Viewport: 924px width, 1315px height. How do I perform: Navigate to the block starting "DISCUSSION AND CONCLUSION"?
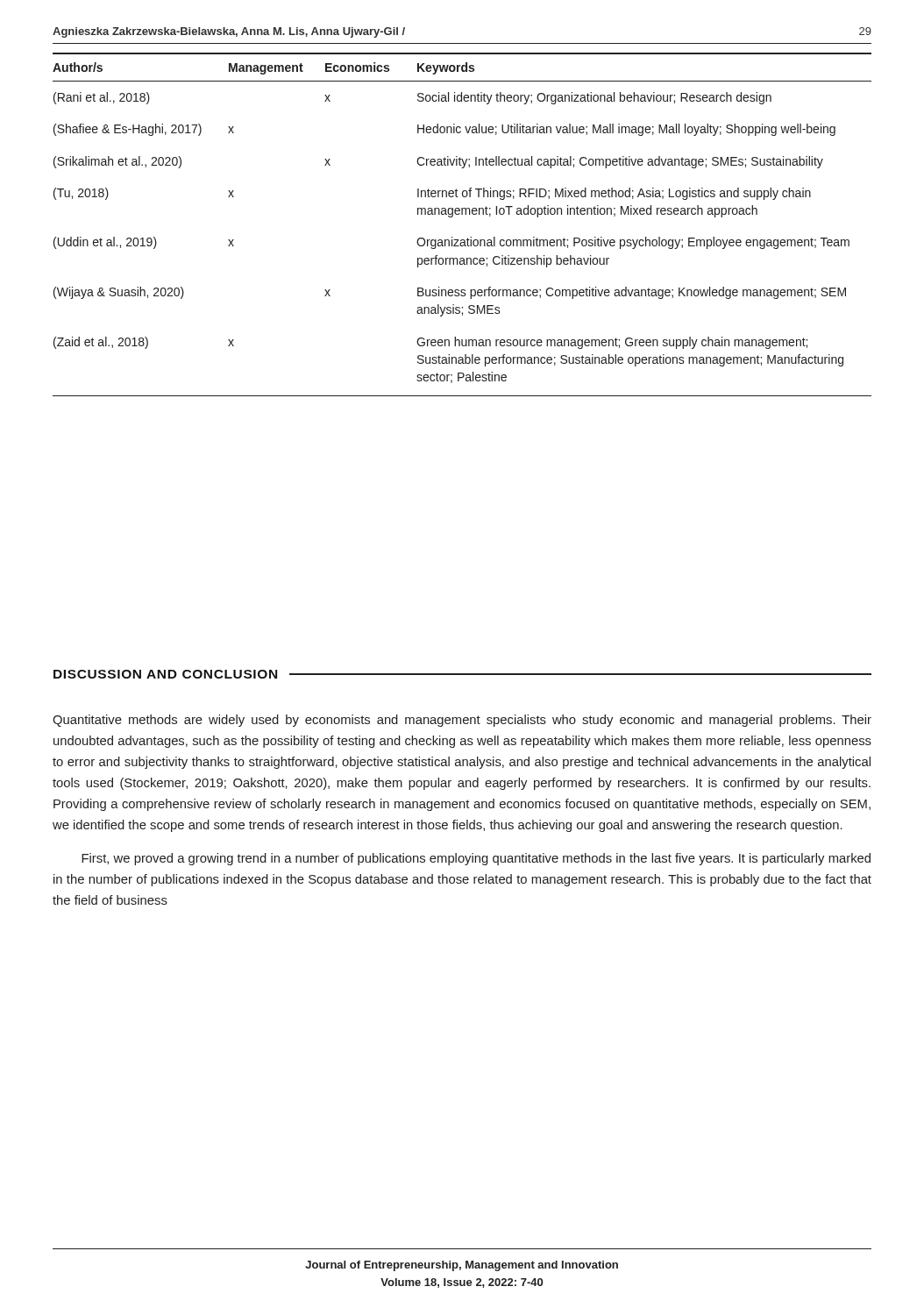click(x=462, y=674)
